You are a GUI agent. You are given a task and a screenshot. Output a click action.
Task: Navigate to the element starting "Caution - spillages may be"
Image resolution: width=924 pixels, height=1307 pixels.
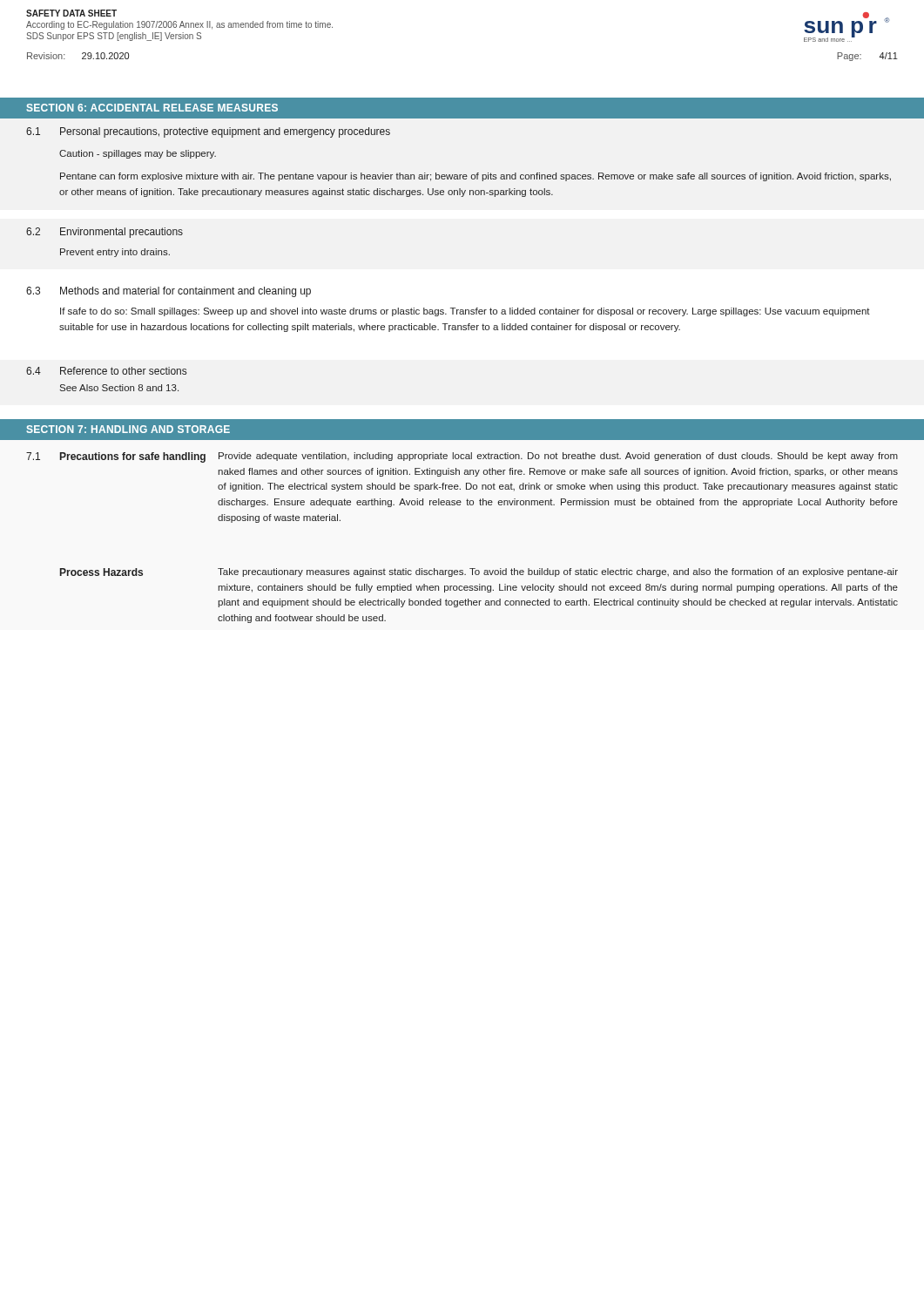(138, 154)
